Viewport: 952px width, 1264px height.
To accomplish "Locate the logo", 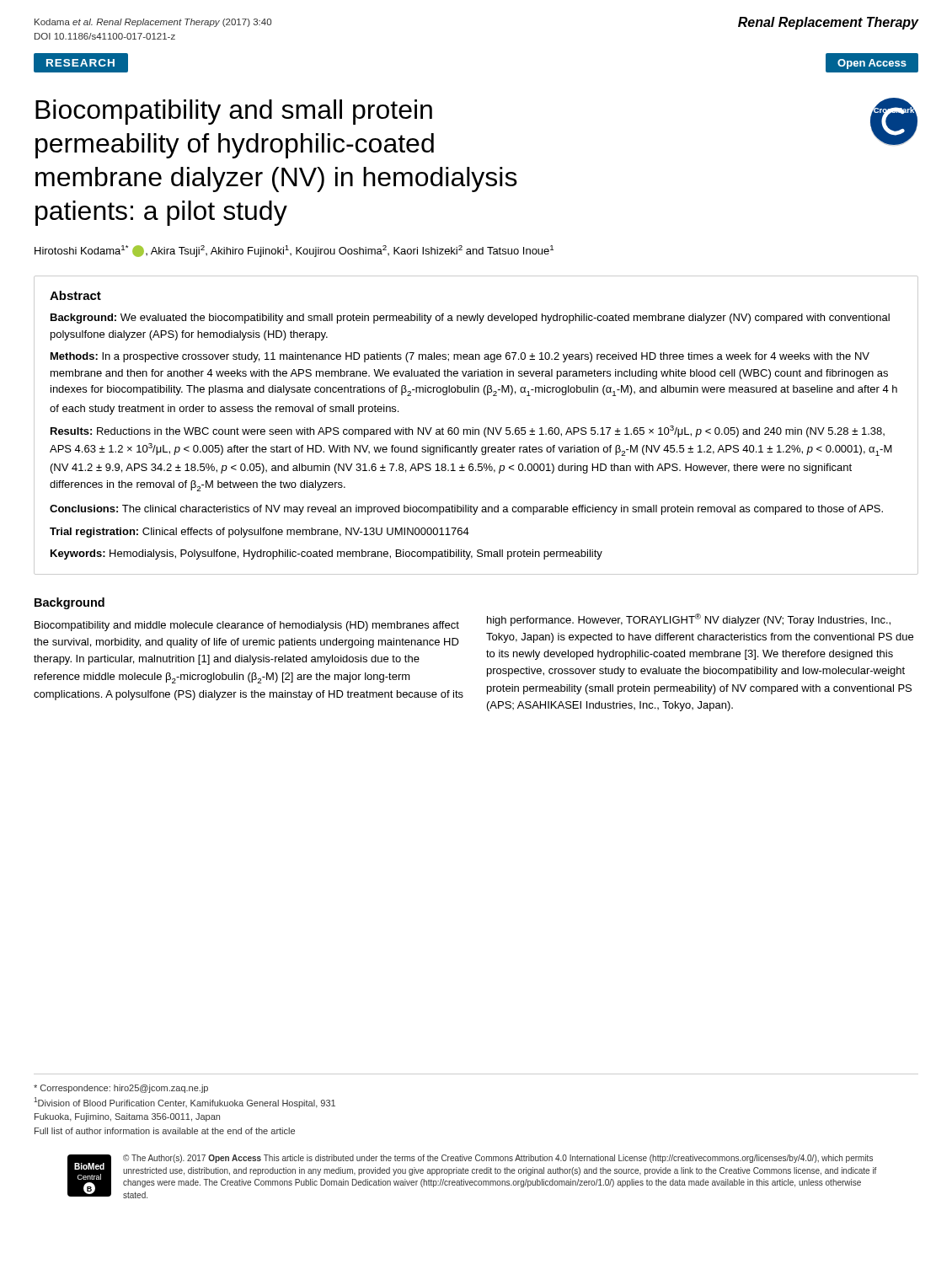I will point(894,121).
